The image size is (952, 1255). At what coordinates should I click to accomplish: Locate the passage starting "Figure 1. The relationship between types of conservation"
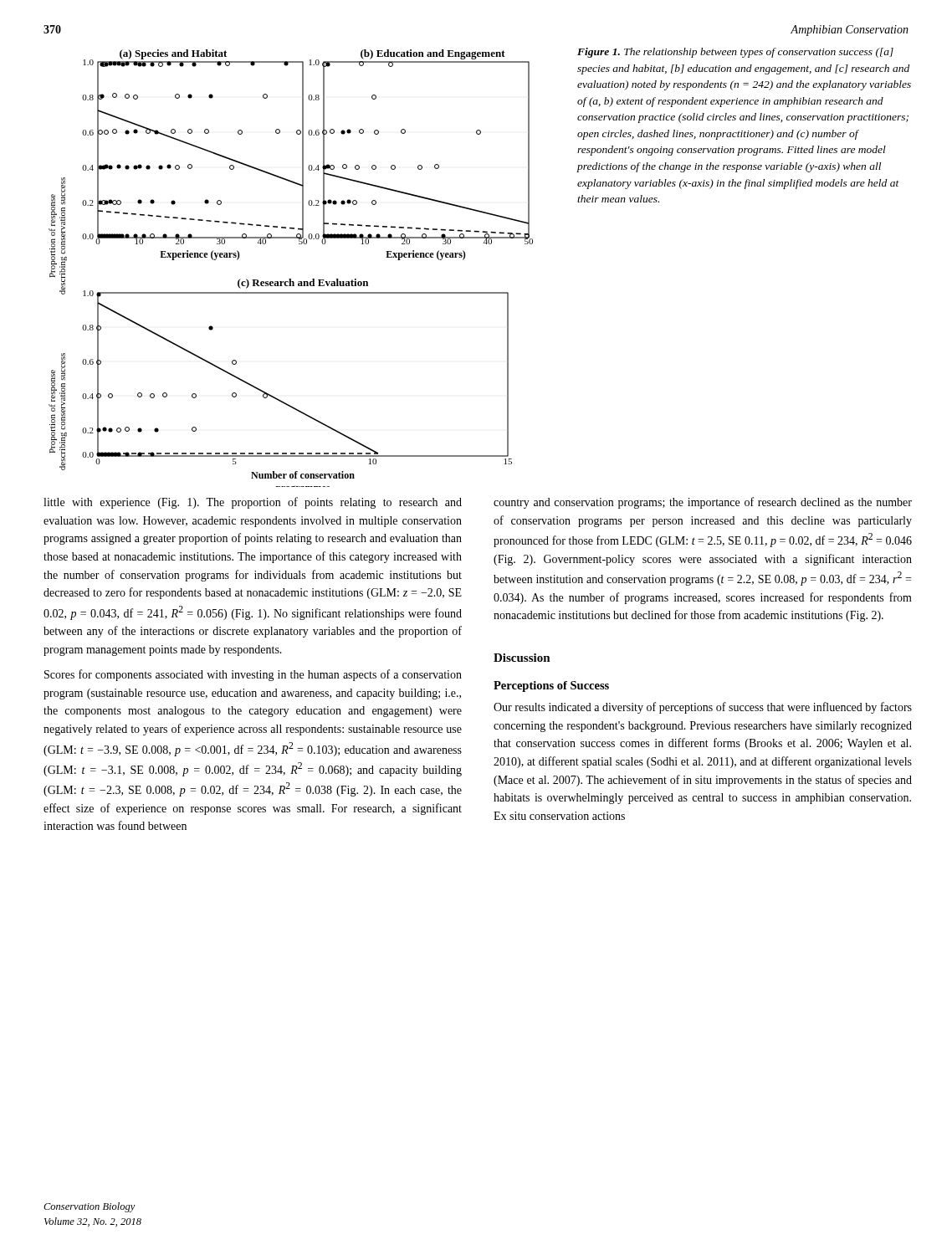coord(744,125)
